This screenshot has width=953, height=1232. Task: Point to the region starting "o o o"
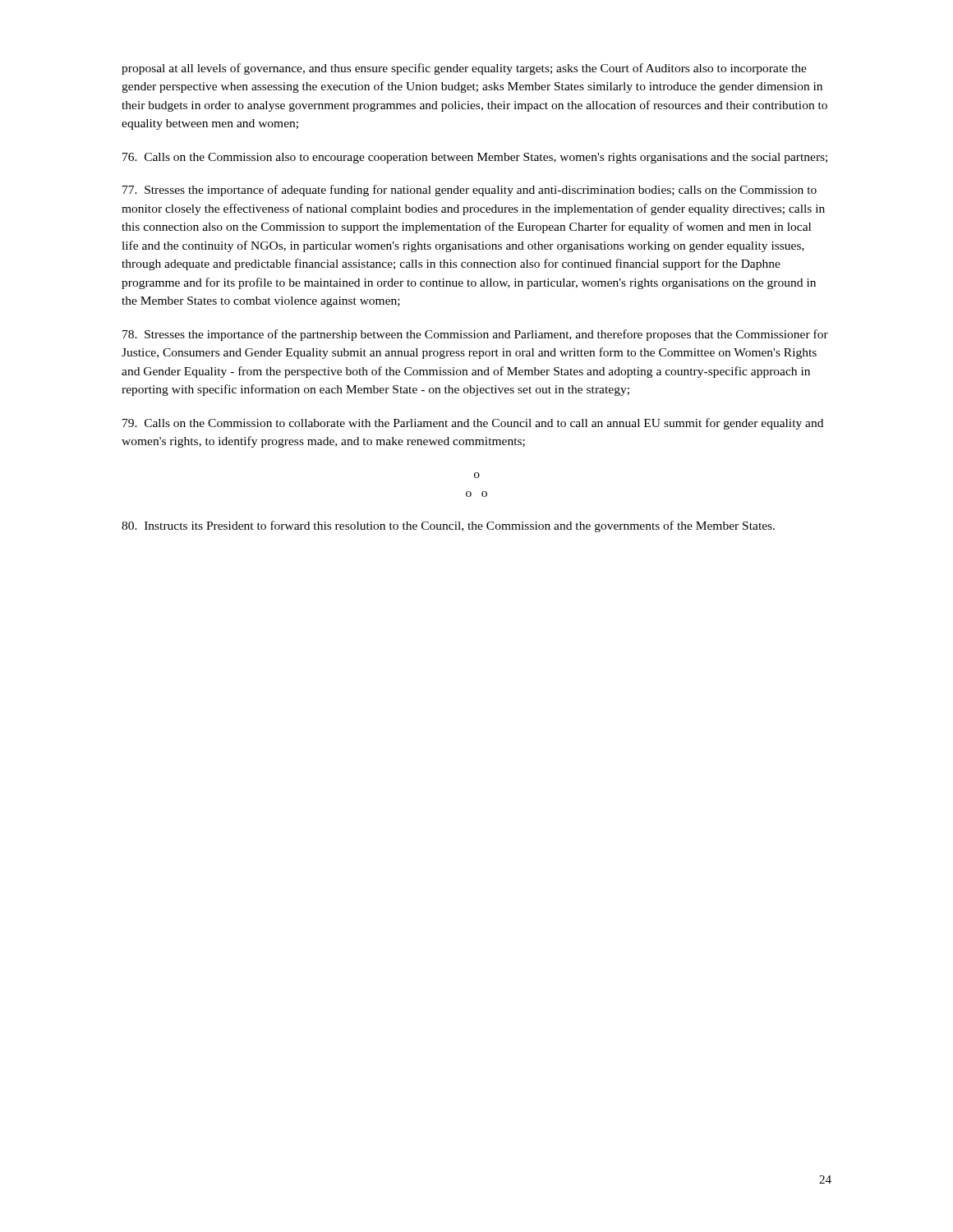[476, 483]
